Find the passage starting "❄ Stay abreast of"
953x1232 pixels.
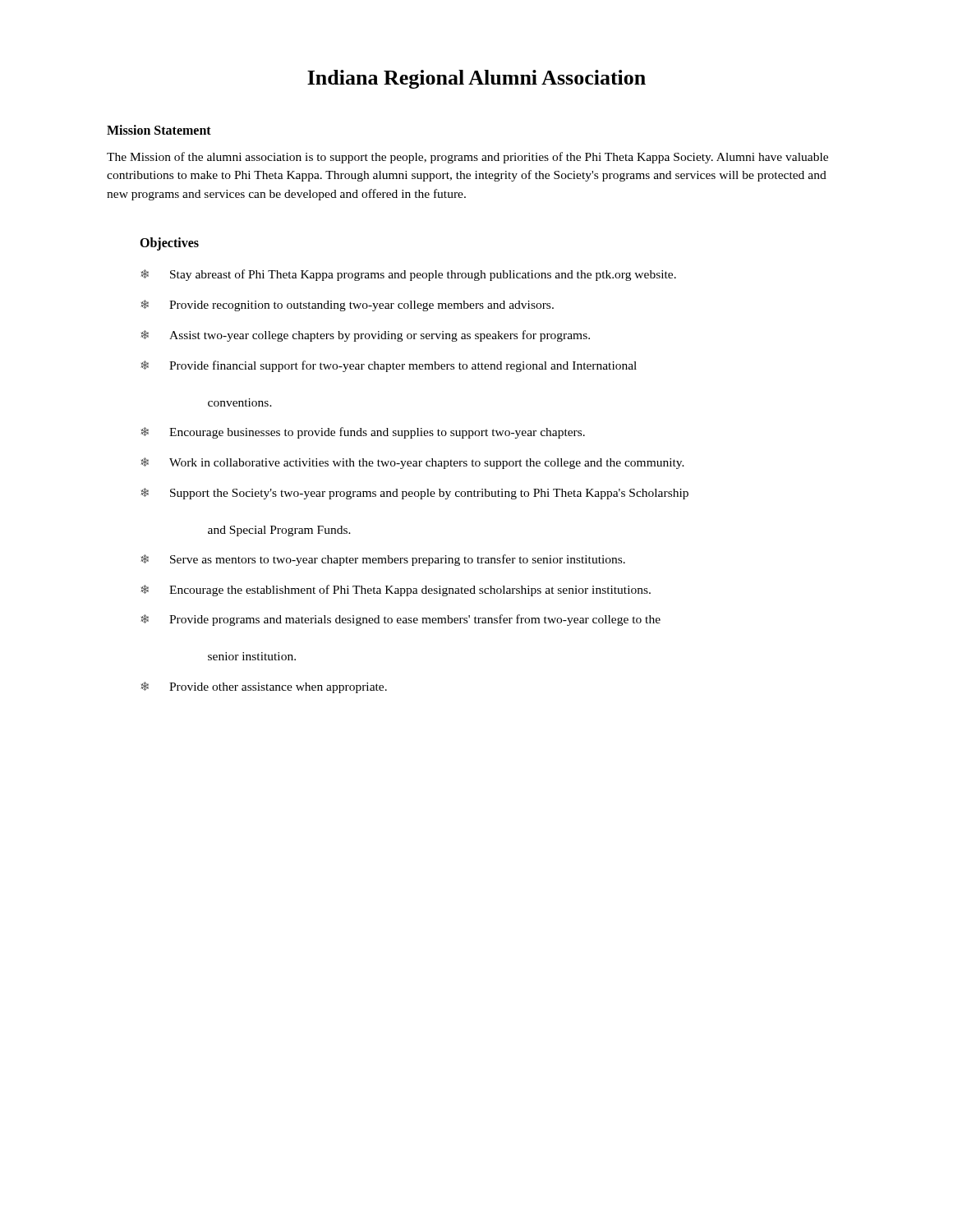click(493, 275)
